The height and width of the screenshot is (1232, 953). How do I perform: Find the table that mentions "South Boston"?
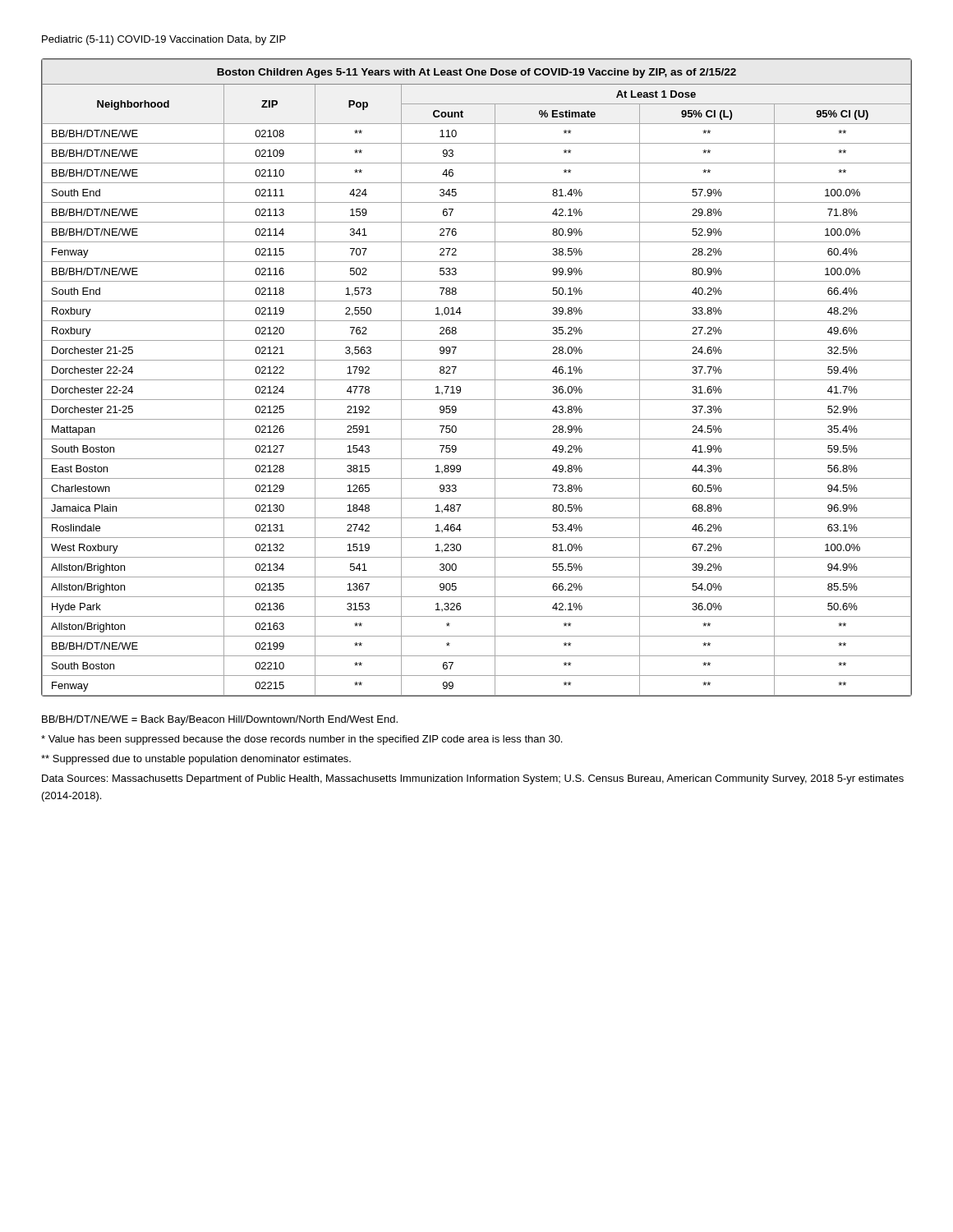coord(476,377)
